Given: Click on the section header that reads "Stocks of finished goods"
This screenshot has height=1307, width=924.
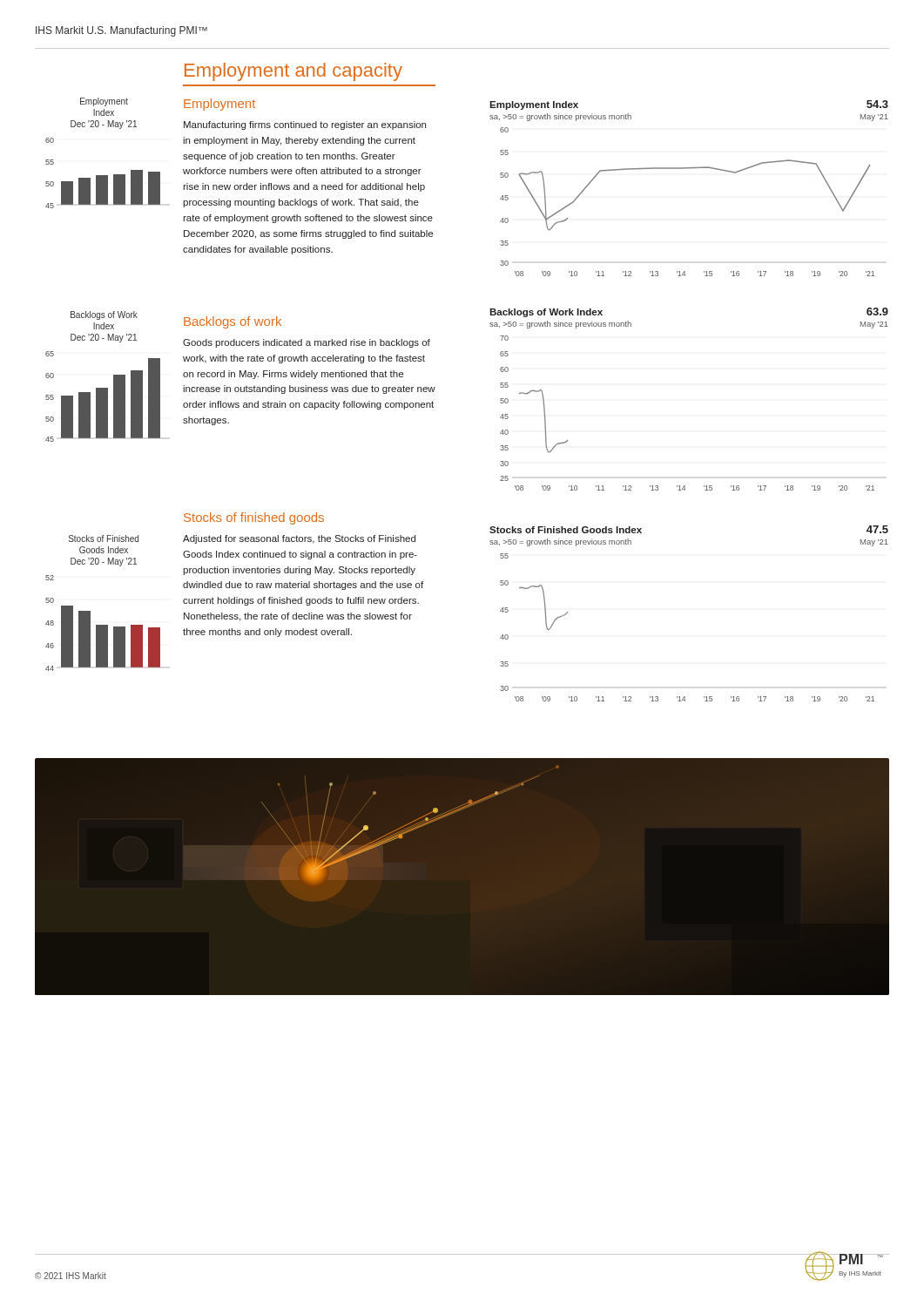Looking at the screenshot, I should click(254, 517).
